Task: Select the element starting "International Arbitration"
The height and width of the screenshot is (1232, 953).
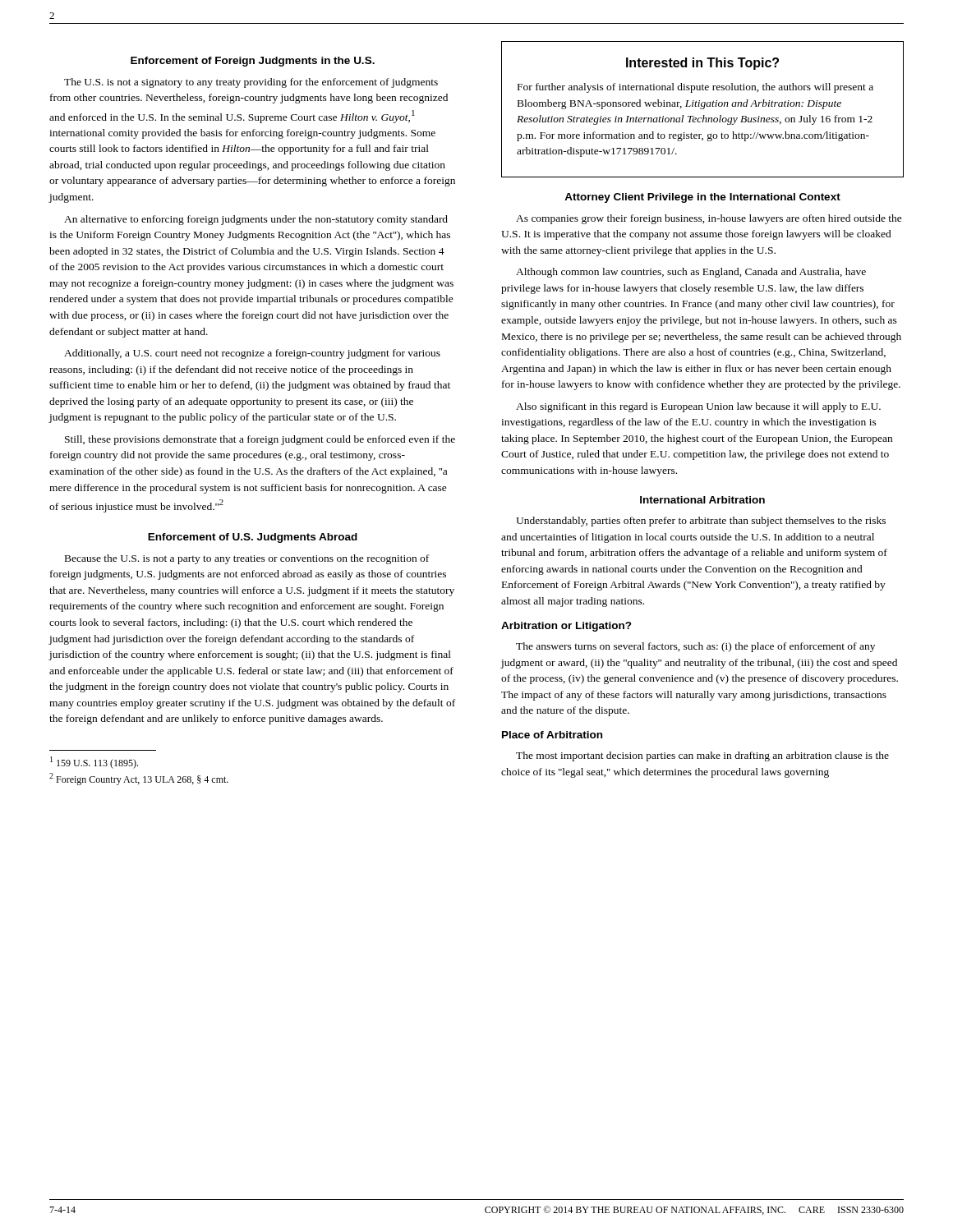Action: (x=702, y=499)
